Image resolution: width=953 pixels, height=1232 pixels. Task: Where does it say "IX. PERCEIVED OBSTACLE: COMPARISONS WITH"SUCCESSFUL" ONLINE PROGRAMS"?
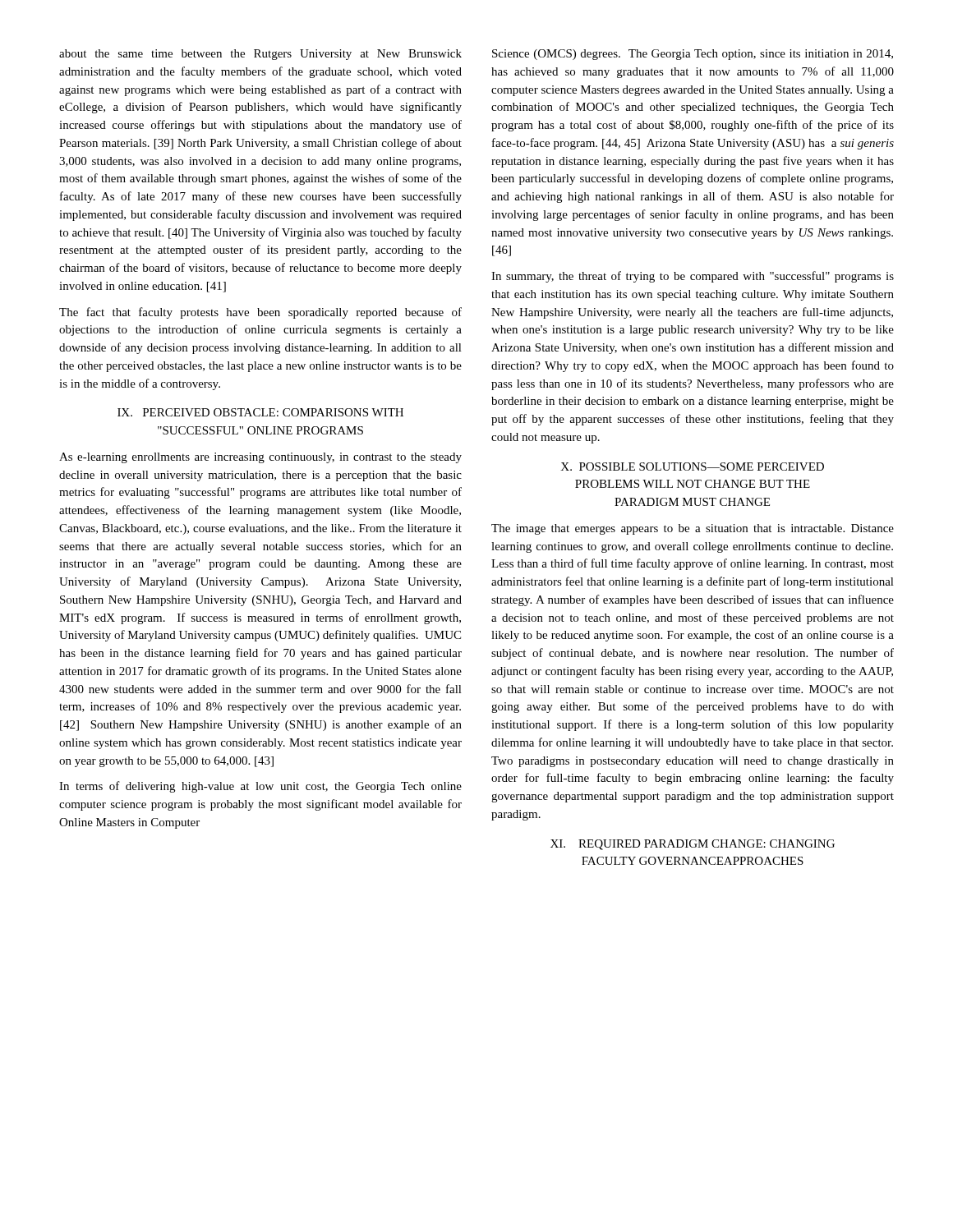(x=260, y=422)
